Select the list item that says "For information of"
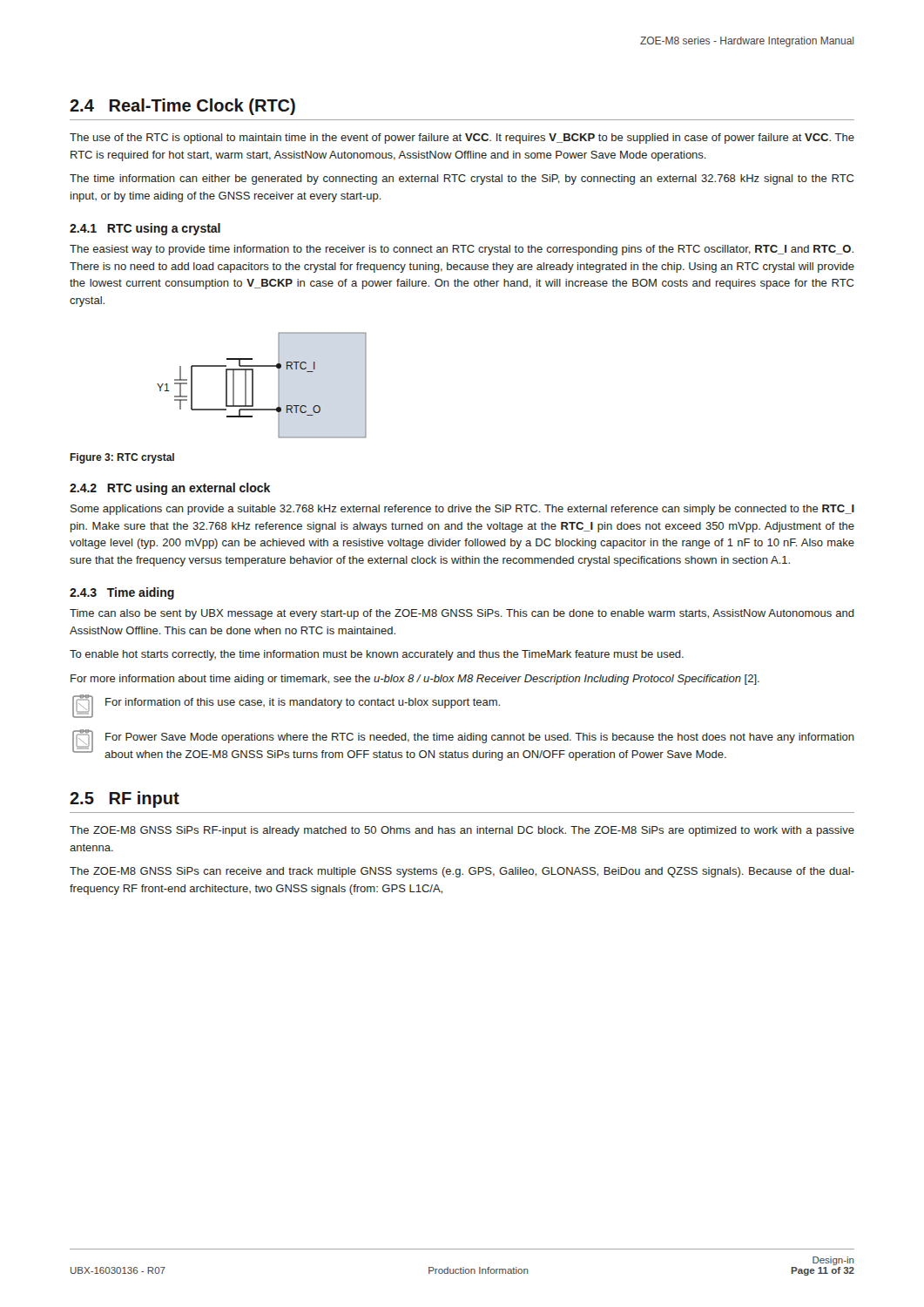924x1307 pixels. [462, 708]
